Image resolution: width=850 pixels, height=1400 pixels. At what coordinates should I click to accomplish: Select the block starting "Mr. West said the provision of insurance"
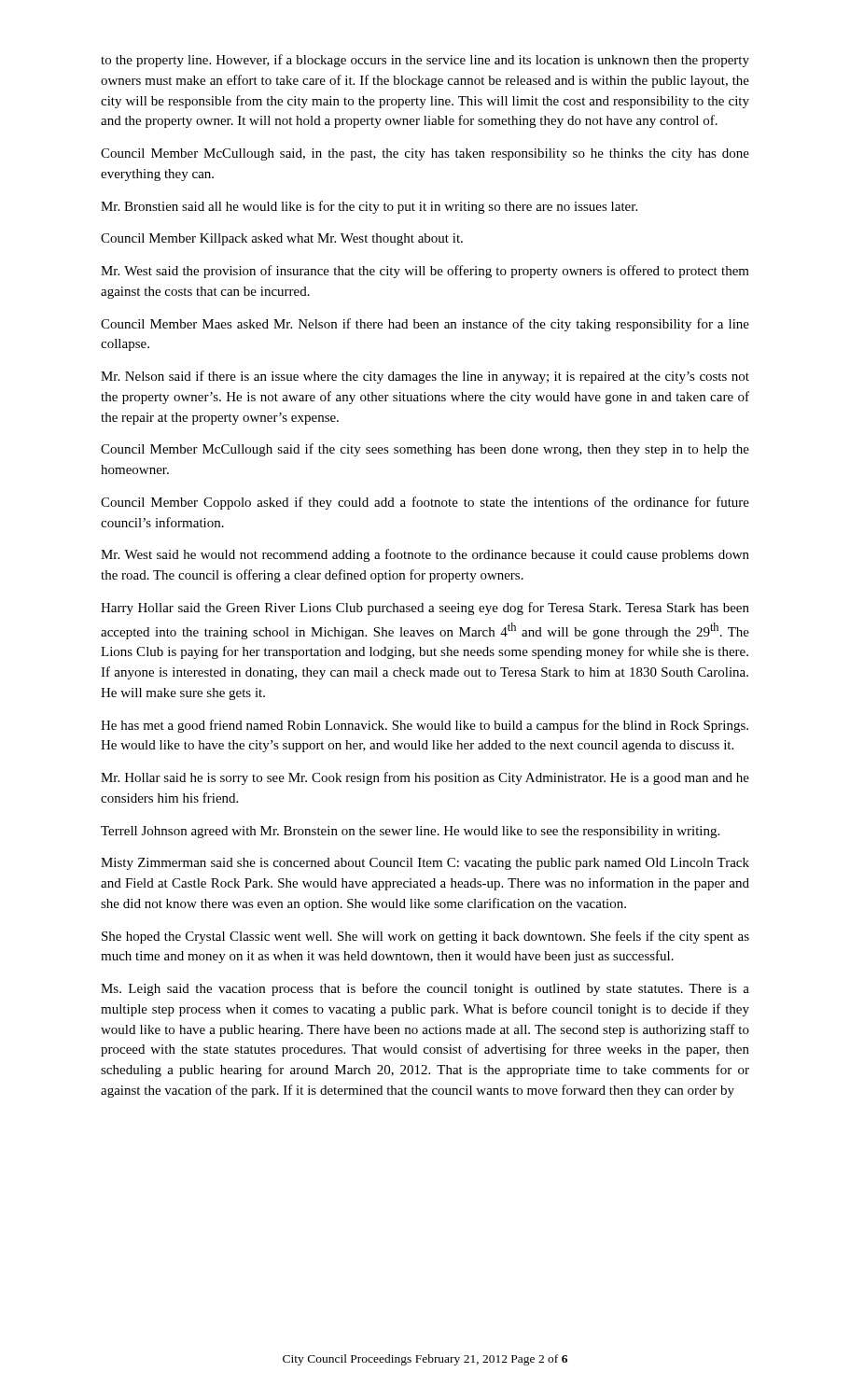(x=425, y=281)
